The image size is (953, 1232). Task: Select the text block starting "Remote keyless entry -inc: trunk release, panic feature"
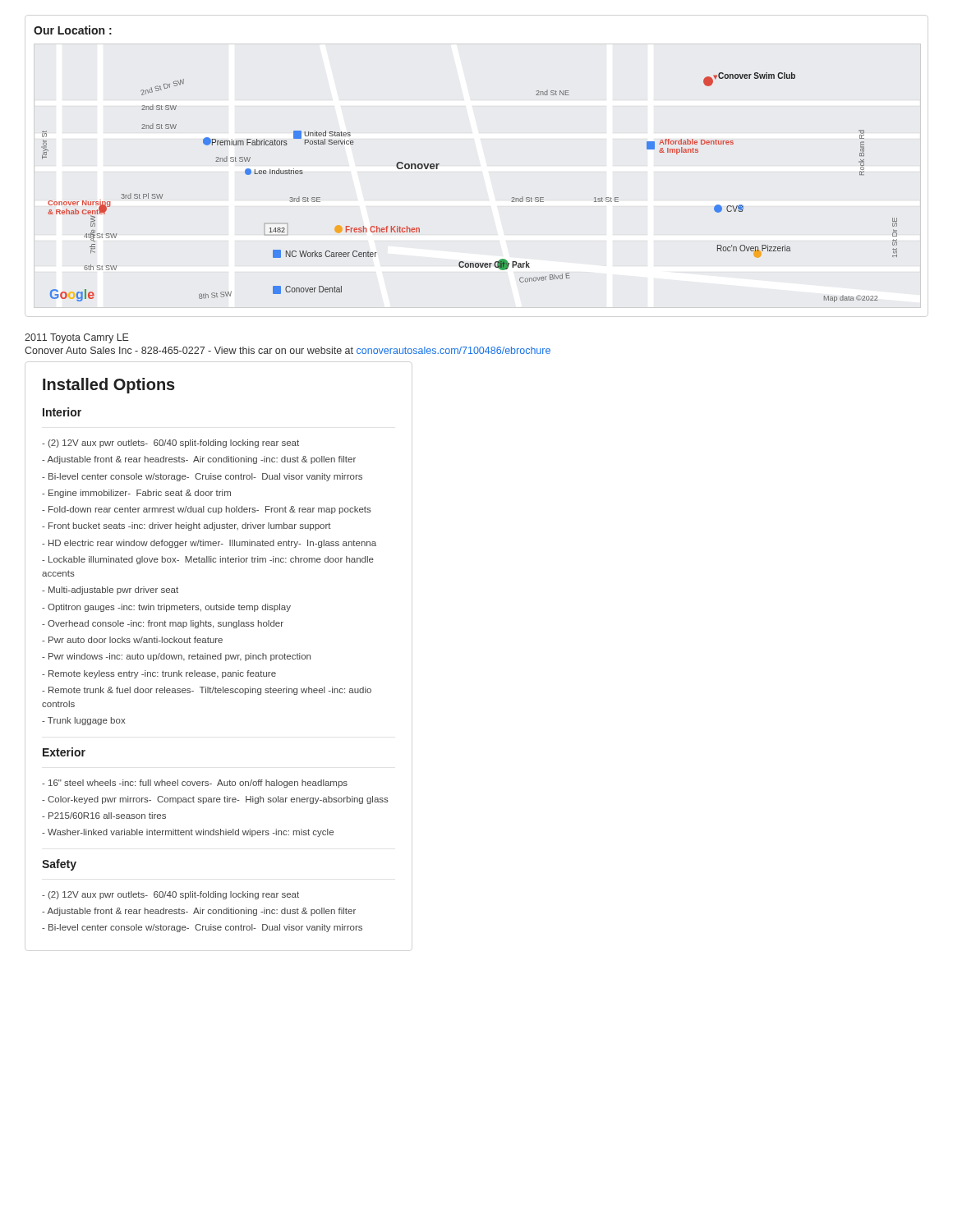pos(159,673)
